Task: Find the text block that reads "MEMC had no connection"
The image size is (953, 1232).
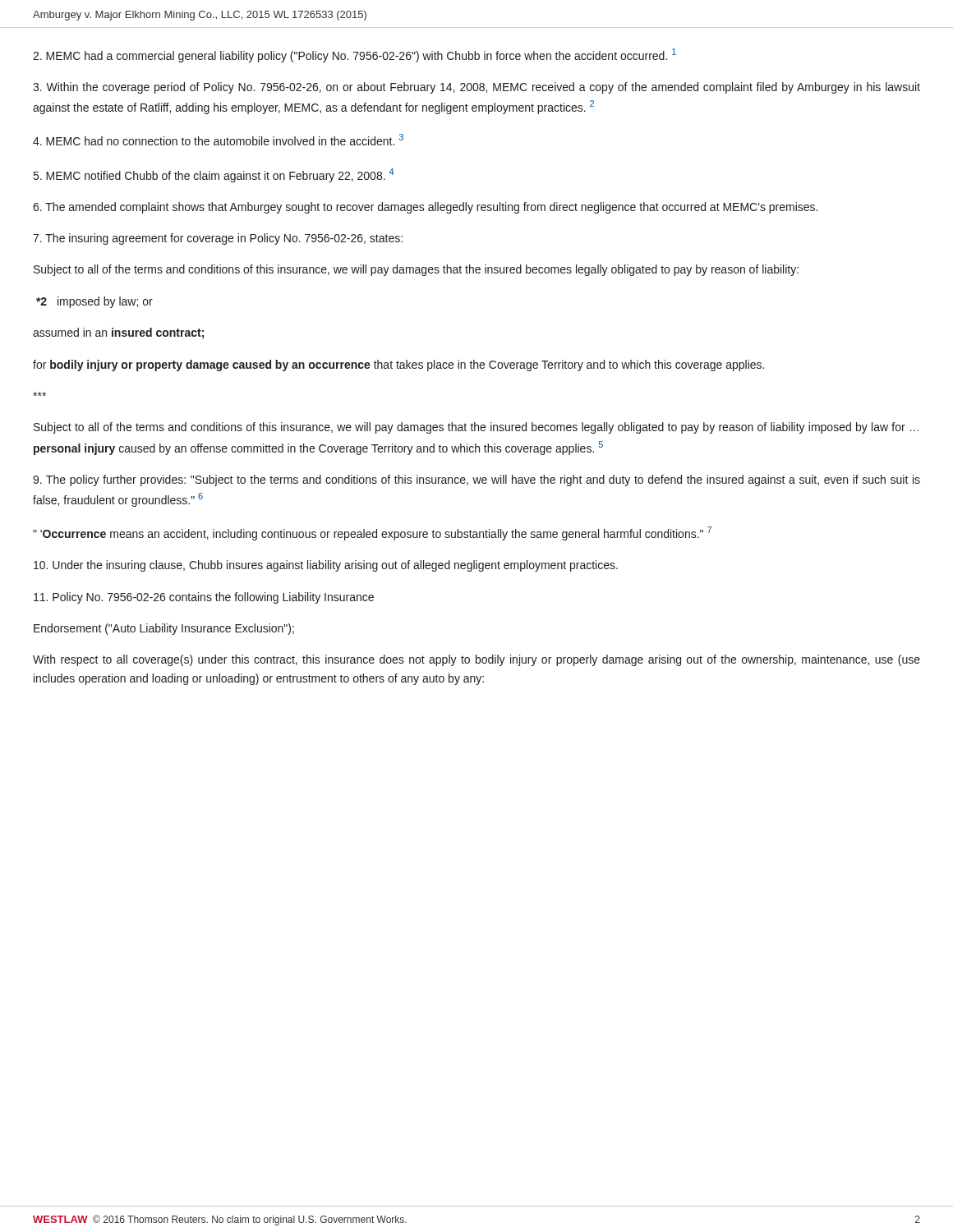Action: point(218,140)
